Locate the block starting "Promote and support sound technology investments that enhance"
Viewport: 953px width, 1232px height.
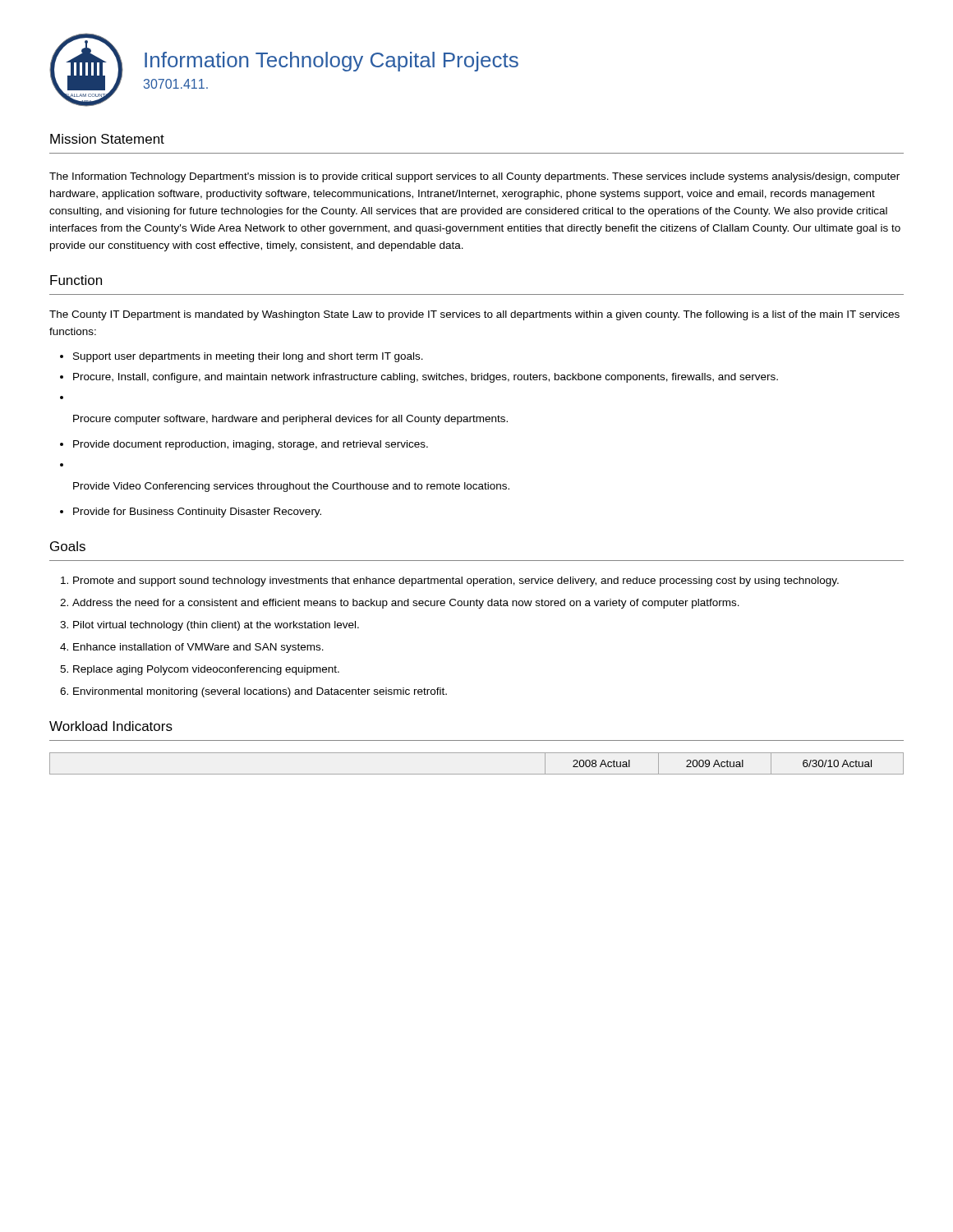click(456, 580)
